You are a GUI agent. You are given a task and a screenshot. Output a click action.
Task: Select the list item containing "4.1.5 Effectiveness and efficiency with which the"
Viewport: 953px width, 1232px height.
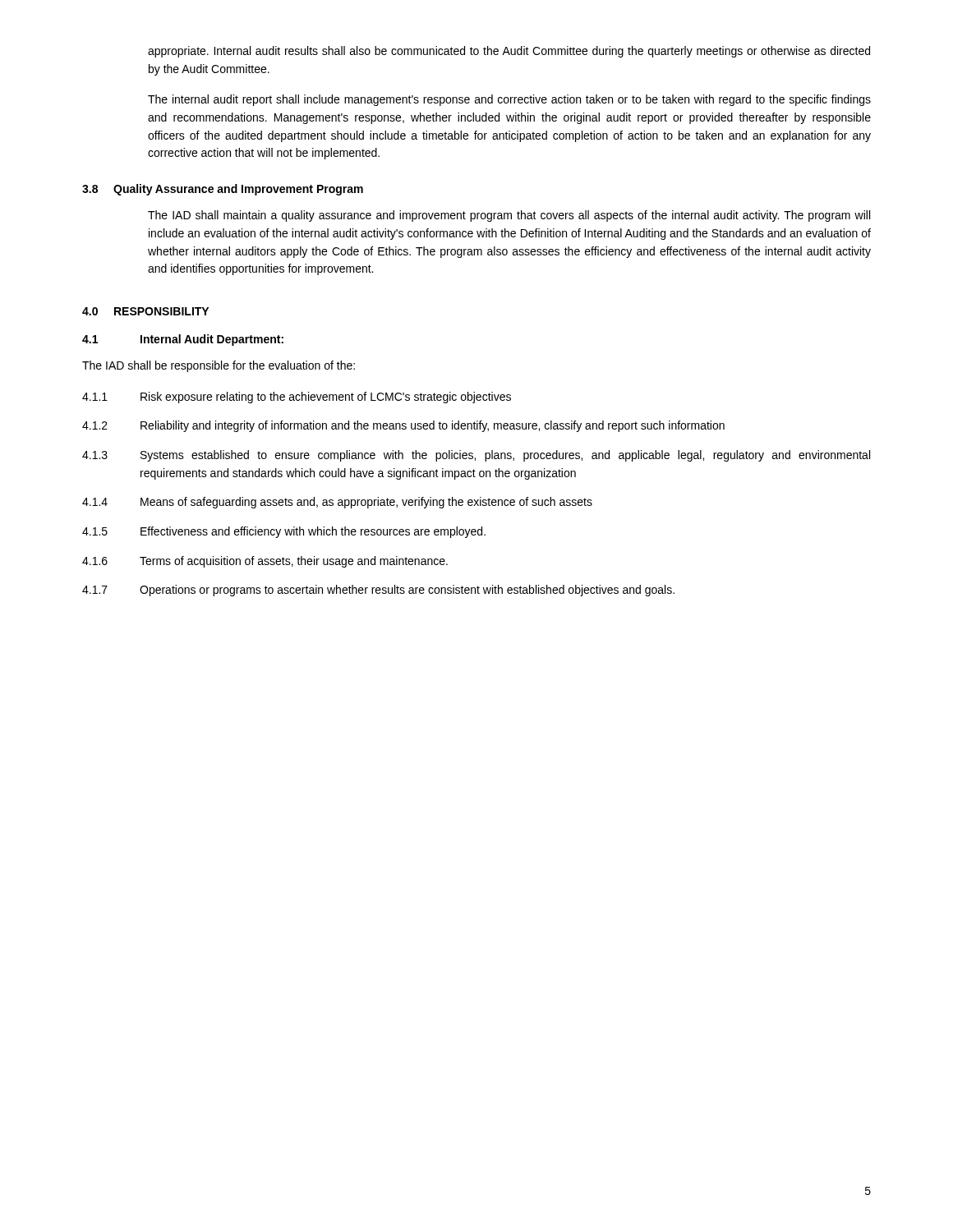point(476,532)
